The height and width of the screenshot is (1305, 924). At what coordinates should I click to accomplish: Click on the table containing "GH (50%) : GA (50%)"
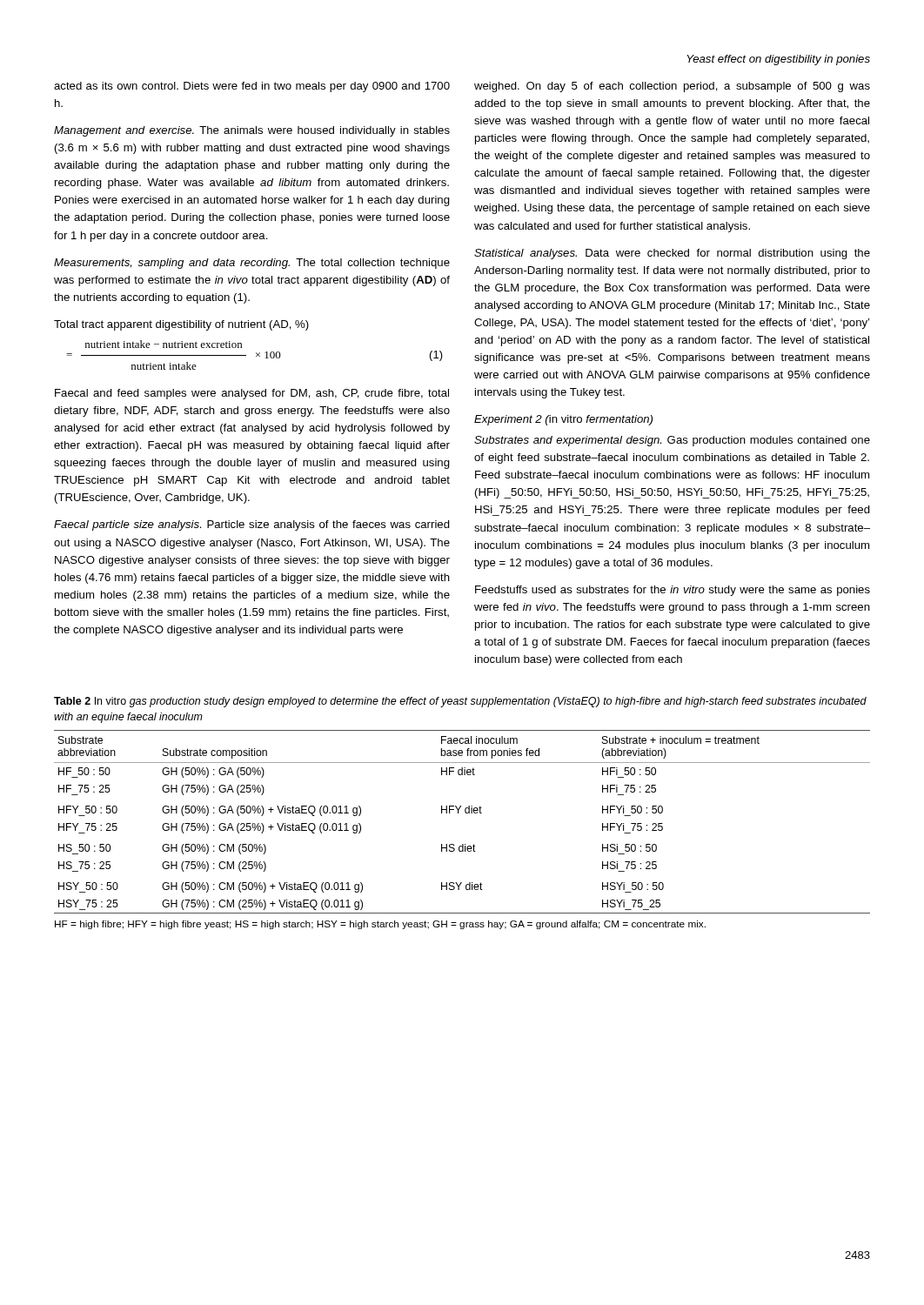click(462, 831)
